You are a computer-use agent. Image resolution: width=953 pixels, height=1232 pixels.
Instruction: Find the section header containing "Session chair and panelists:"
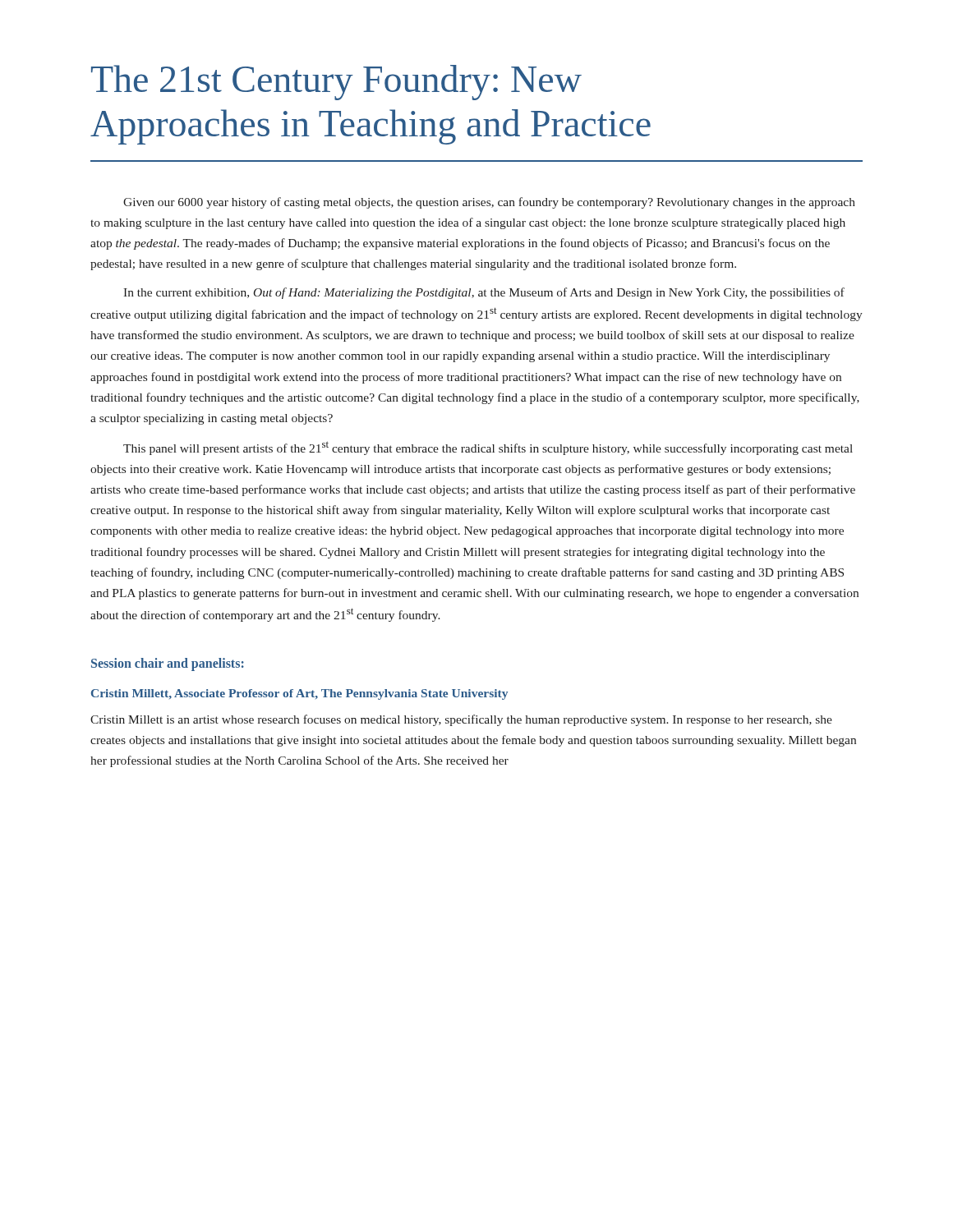pos(167,663)
